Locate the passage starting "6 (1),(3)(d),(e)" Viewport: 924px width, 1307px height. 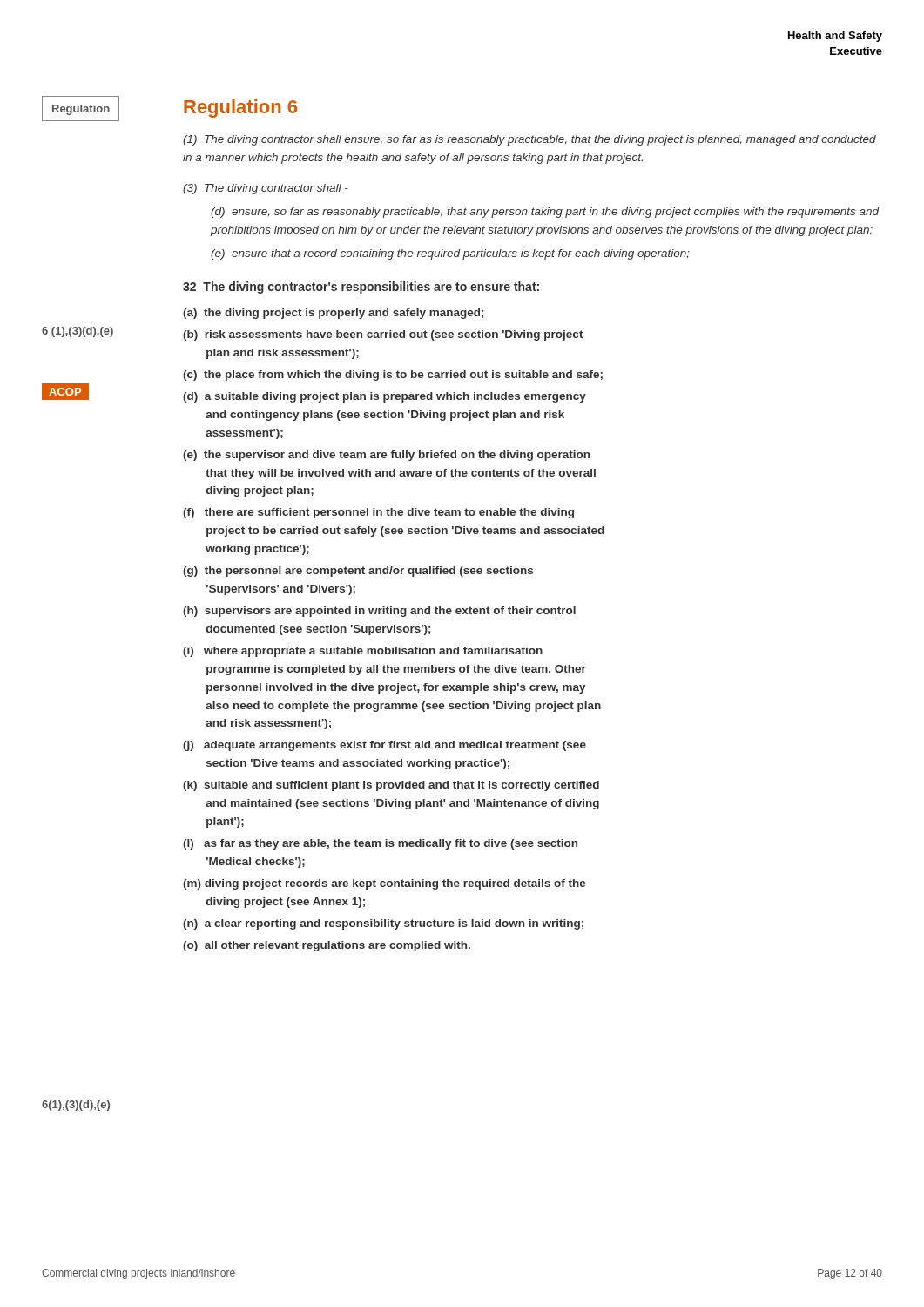coord(103,331)
